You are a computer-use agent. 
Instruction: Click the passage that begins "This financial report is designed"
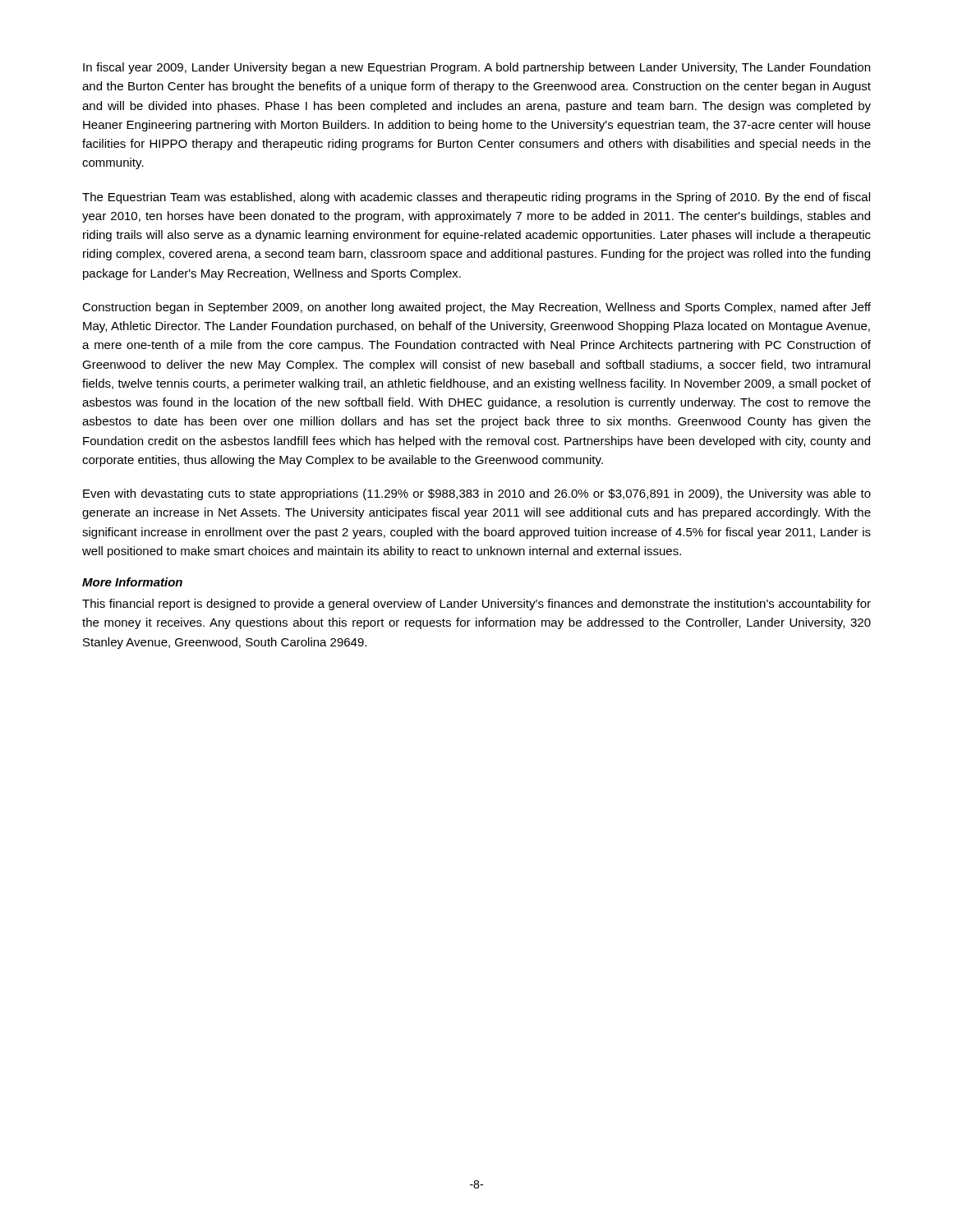coord(476,622)
